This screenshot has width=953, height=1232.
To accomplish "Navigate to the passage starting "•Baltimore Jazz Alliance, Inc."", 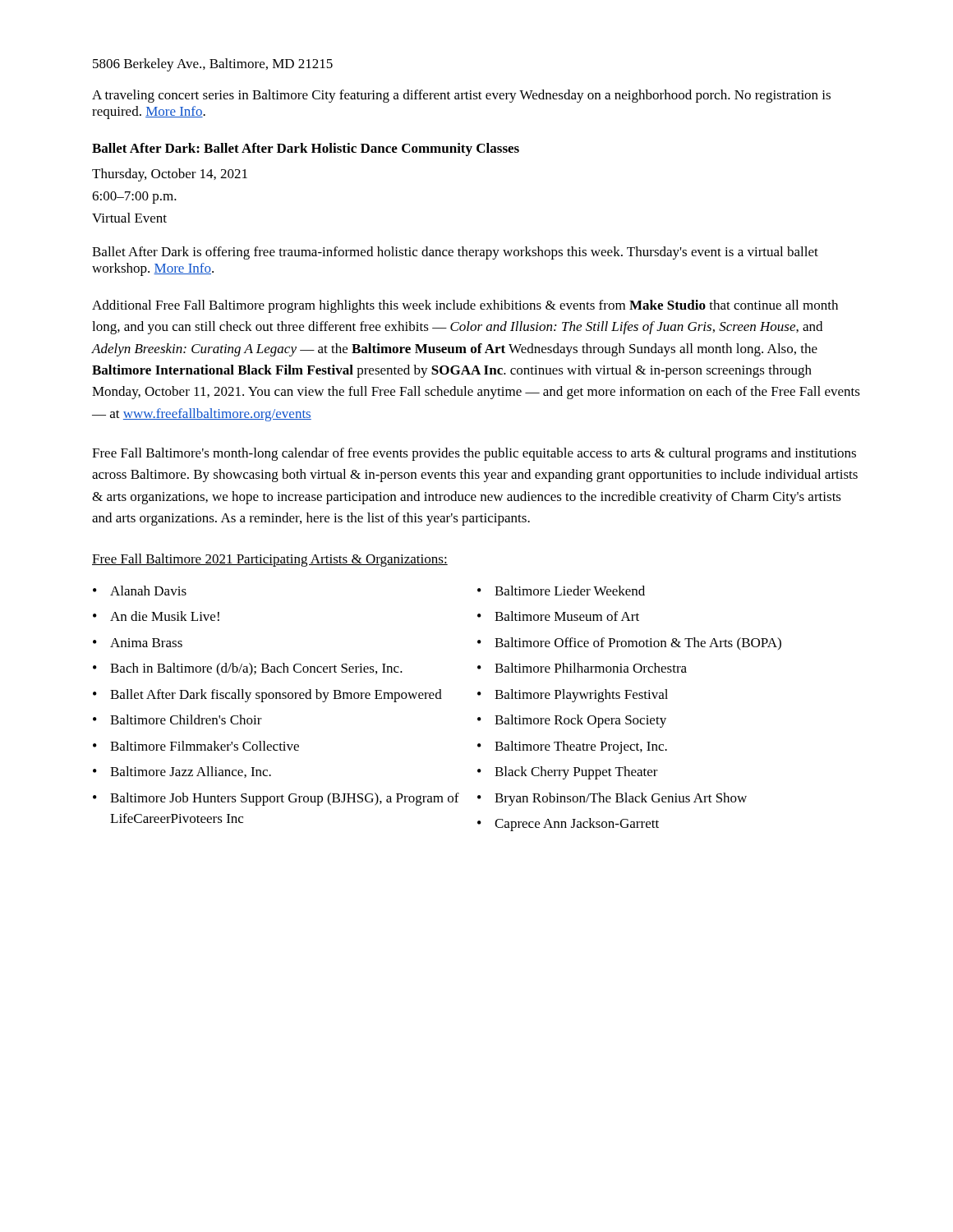I will [182, 772].
